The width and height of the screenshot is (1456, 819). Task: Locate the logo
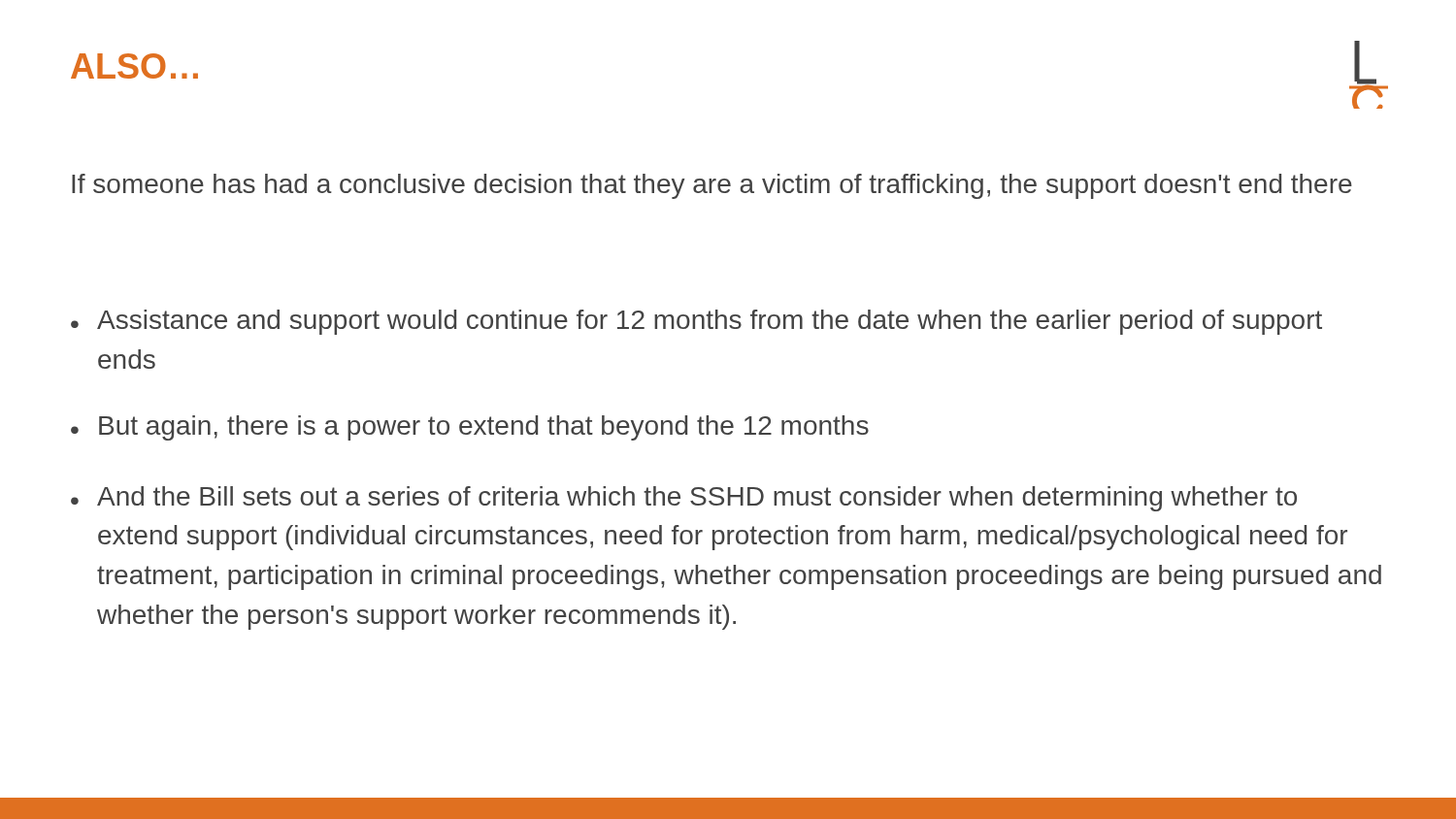tap(1369, 70)
